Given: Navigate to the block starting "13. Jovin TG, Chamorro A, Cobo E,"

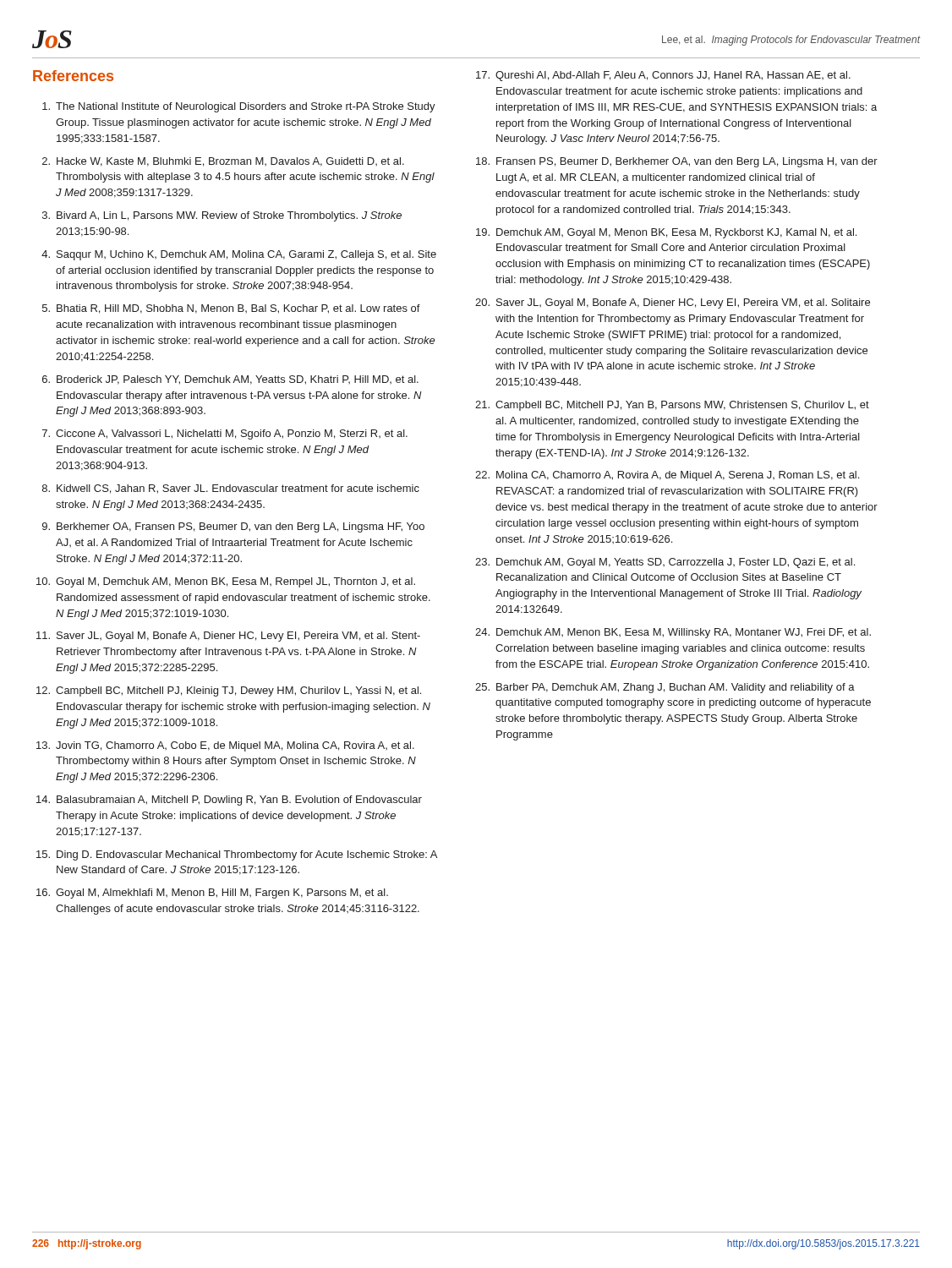Looking at the screenshot, I should pos(235,761).
